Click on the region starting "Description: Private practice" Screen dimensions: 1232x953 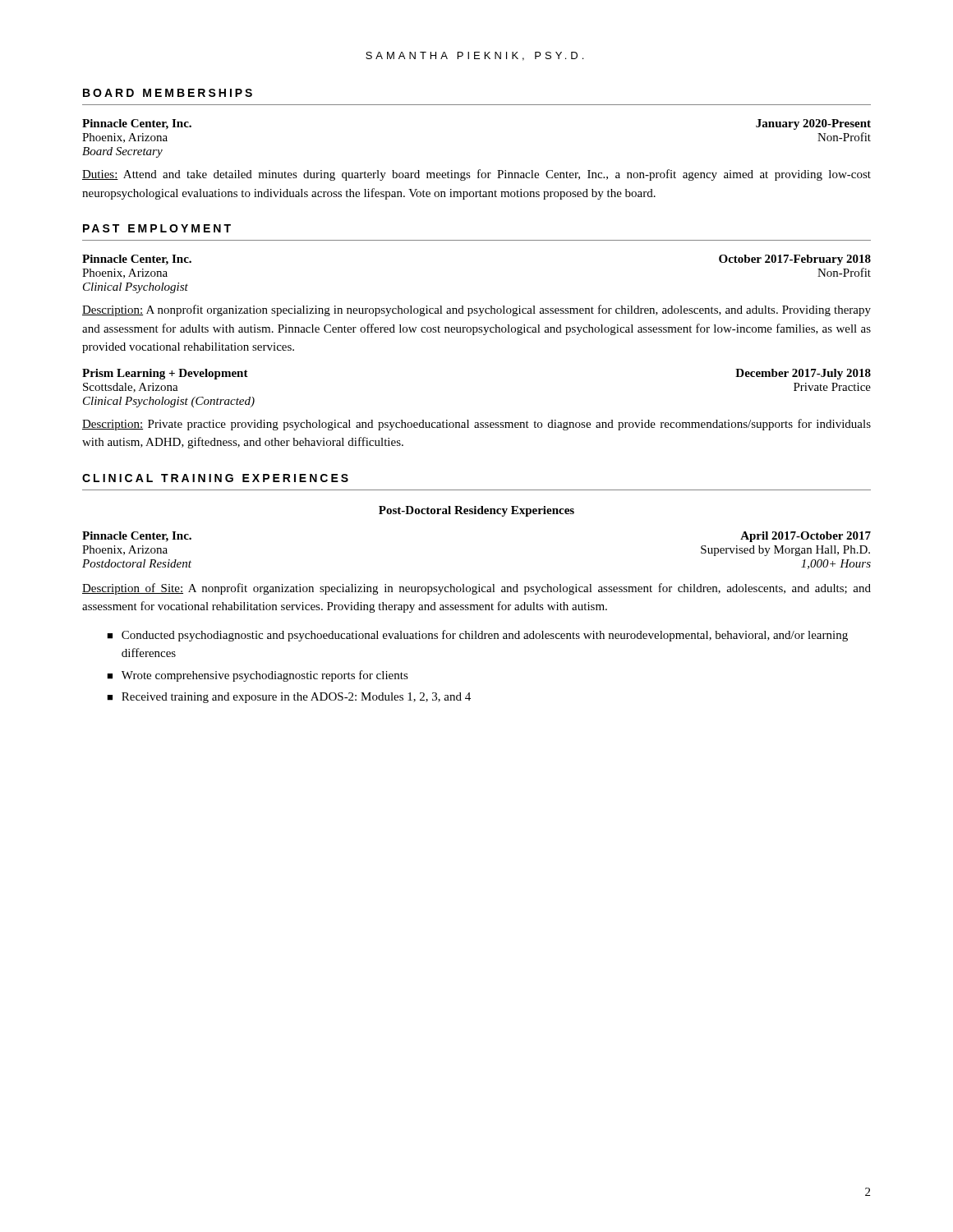[476, 433]
